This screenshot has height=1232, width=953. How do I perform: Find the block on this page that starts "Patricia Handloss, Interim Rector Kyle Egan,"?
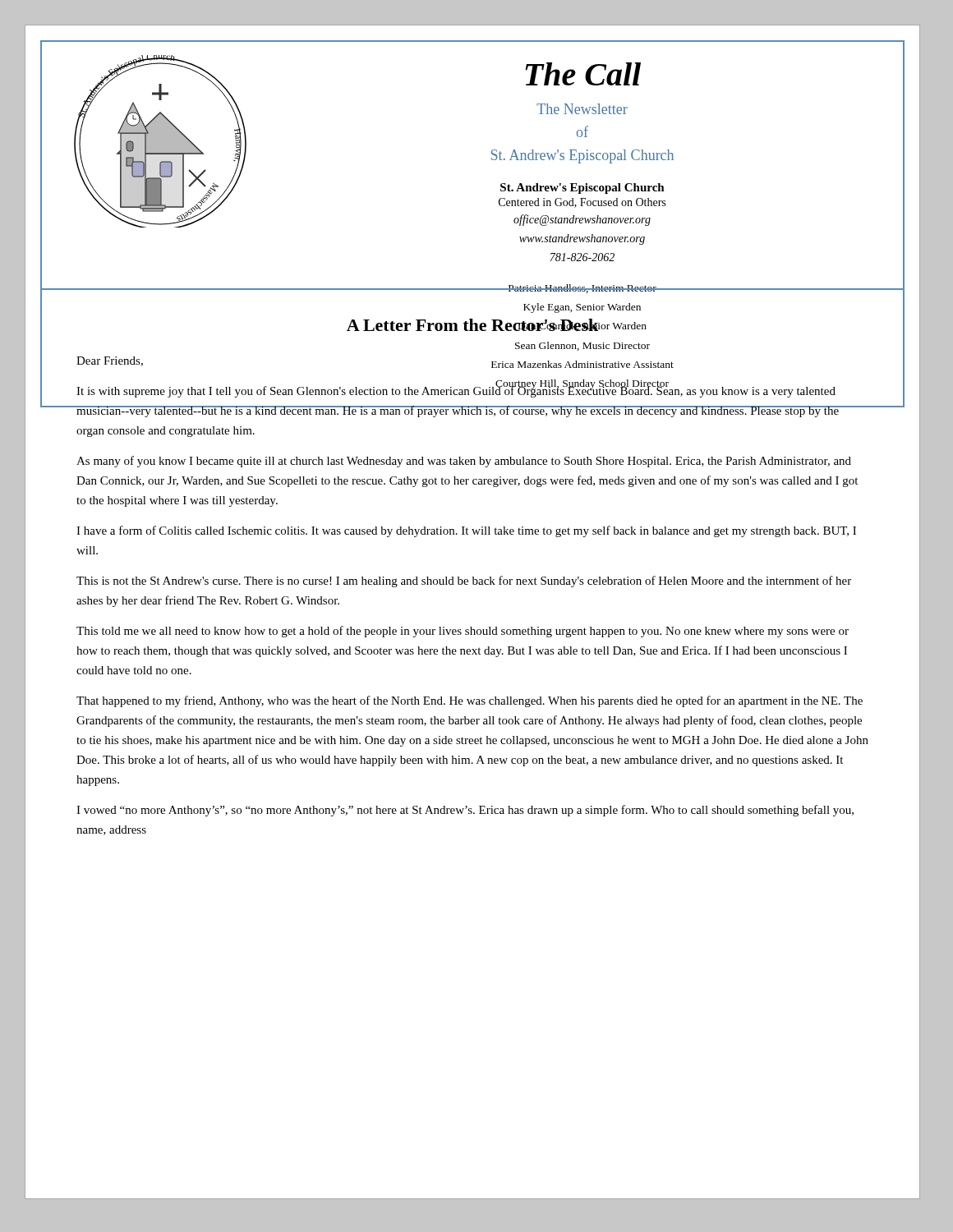point(582,335)
